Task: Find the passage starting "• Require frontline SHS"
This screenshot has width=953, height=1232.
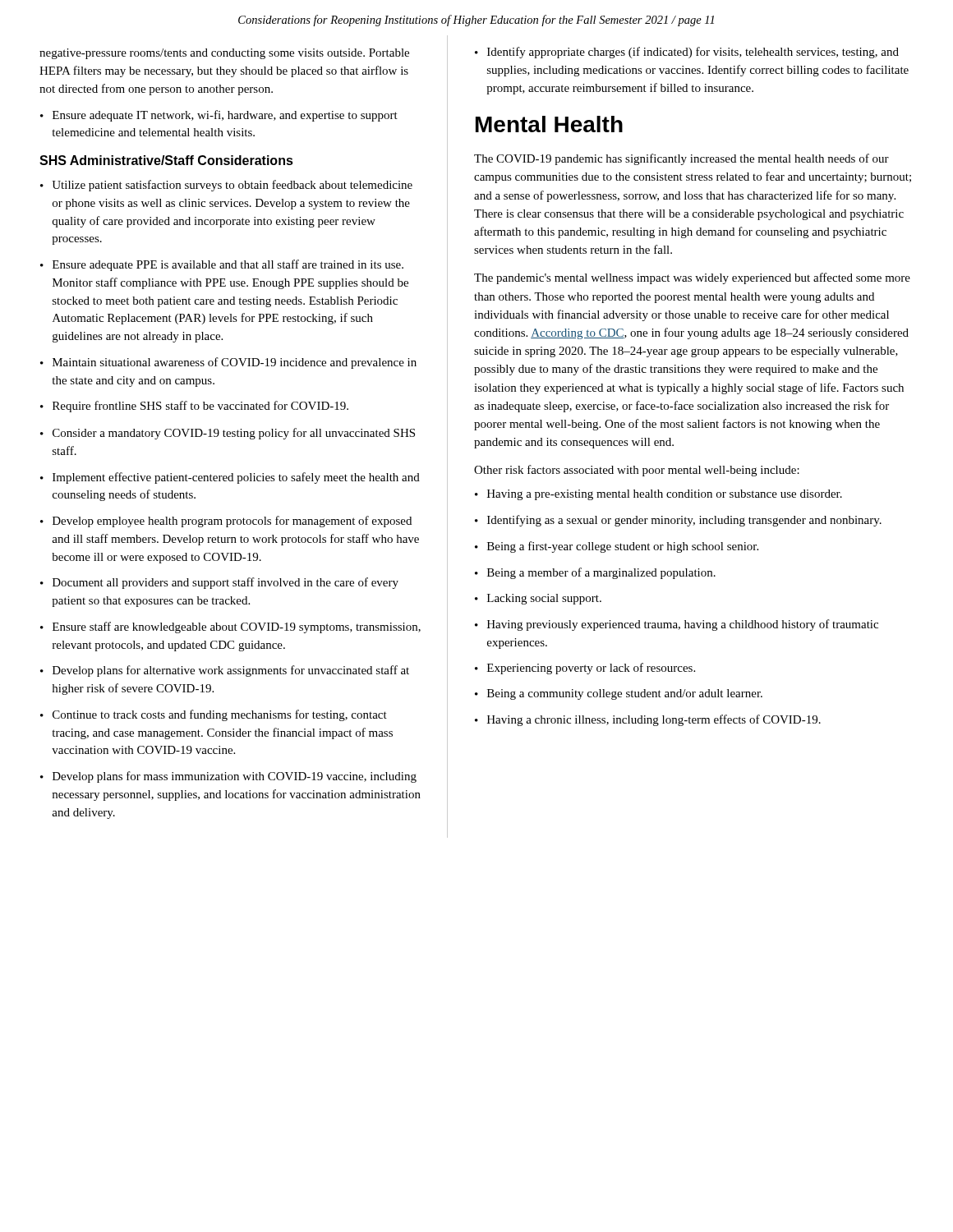Action: tap(194, 407)
